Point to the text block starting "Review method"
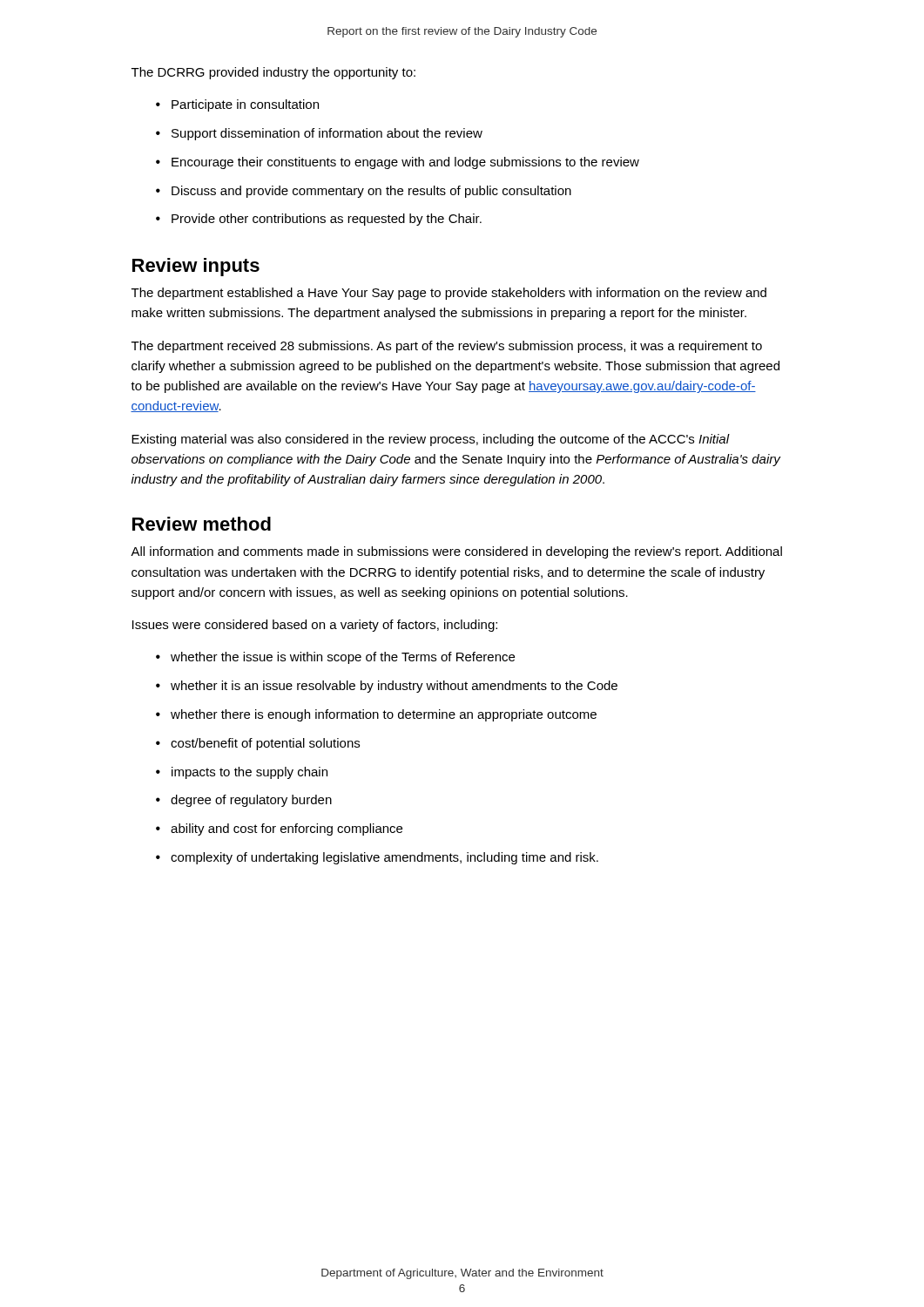 (201, 525)
